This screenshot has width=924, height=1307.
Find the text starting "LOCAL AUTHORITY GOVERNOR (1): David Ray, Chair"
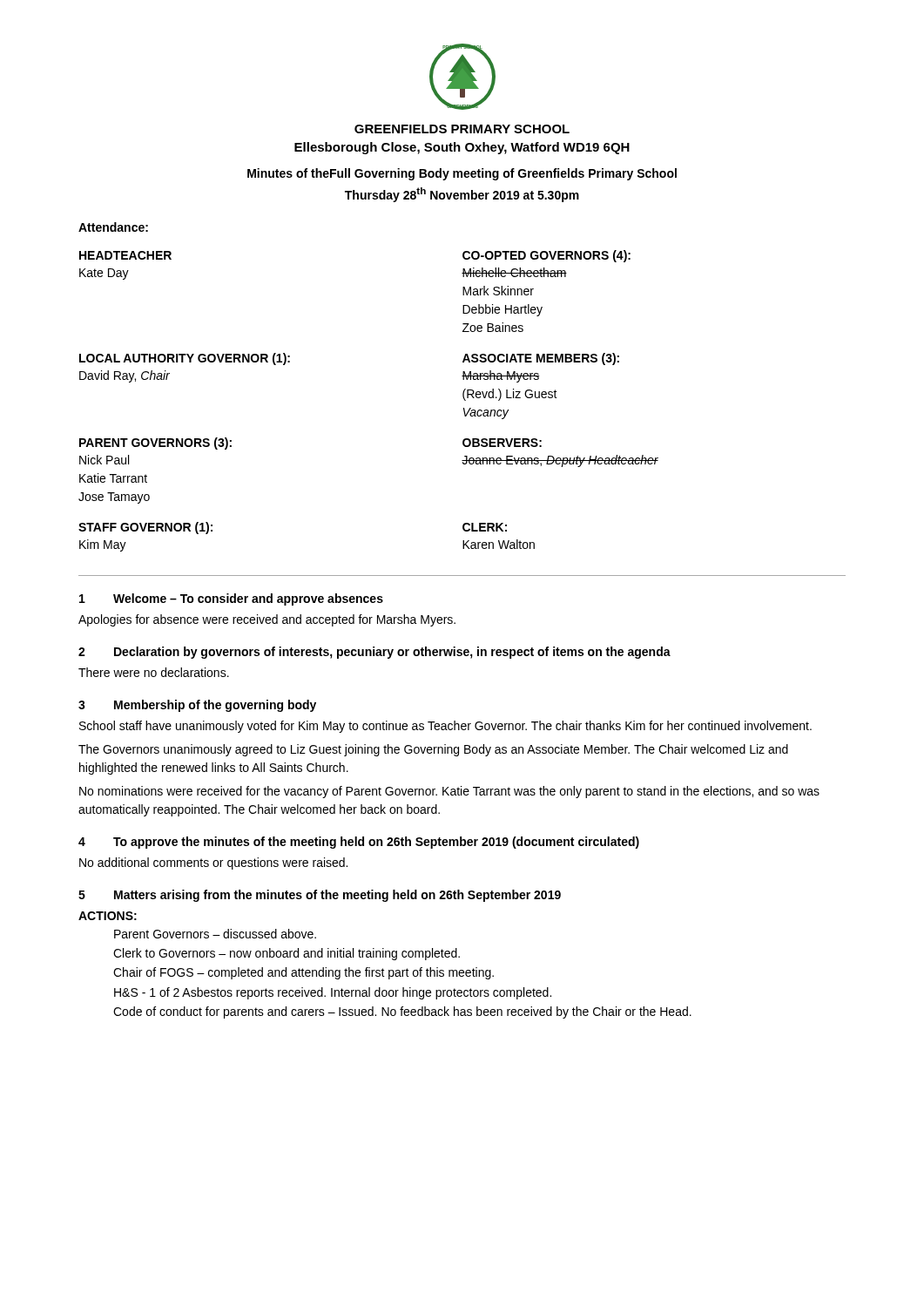pos(270,368)
